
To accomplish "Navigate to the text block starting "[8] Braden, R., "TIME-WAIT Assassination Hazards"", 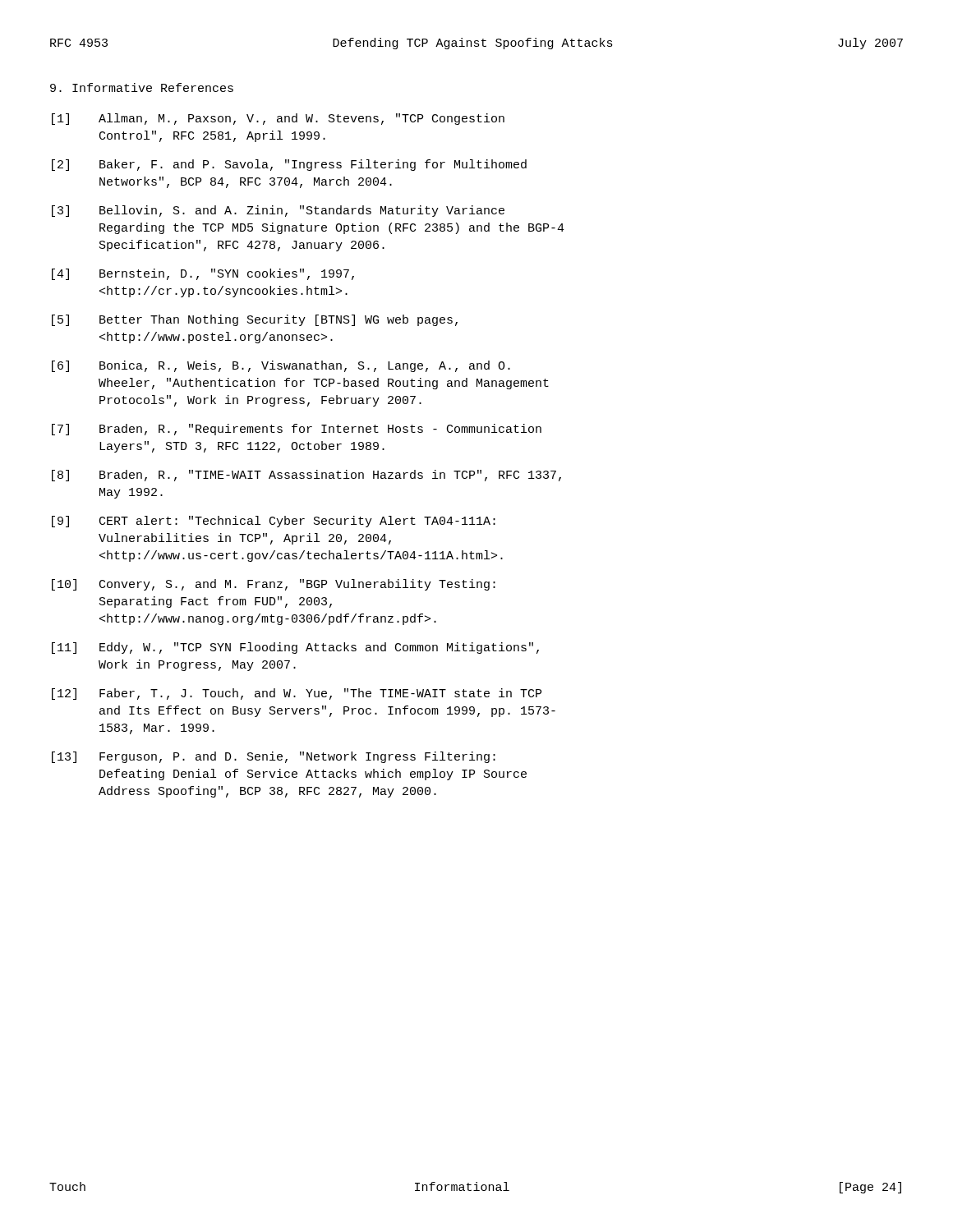I will (476, 485).
